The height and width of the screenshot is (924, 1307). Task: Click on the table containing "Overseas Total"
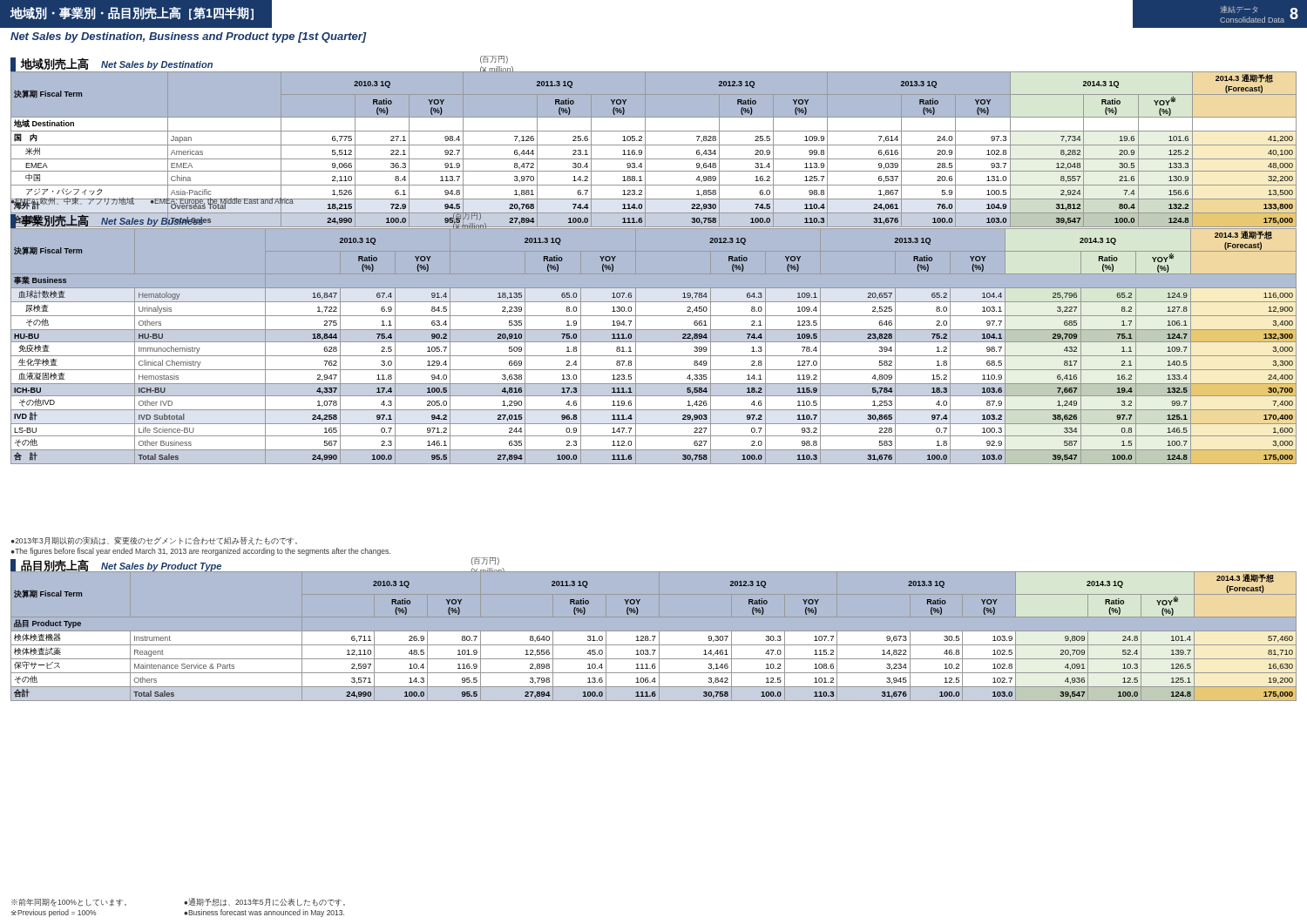(654, 149)
